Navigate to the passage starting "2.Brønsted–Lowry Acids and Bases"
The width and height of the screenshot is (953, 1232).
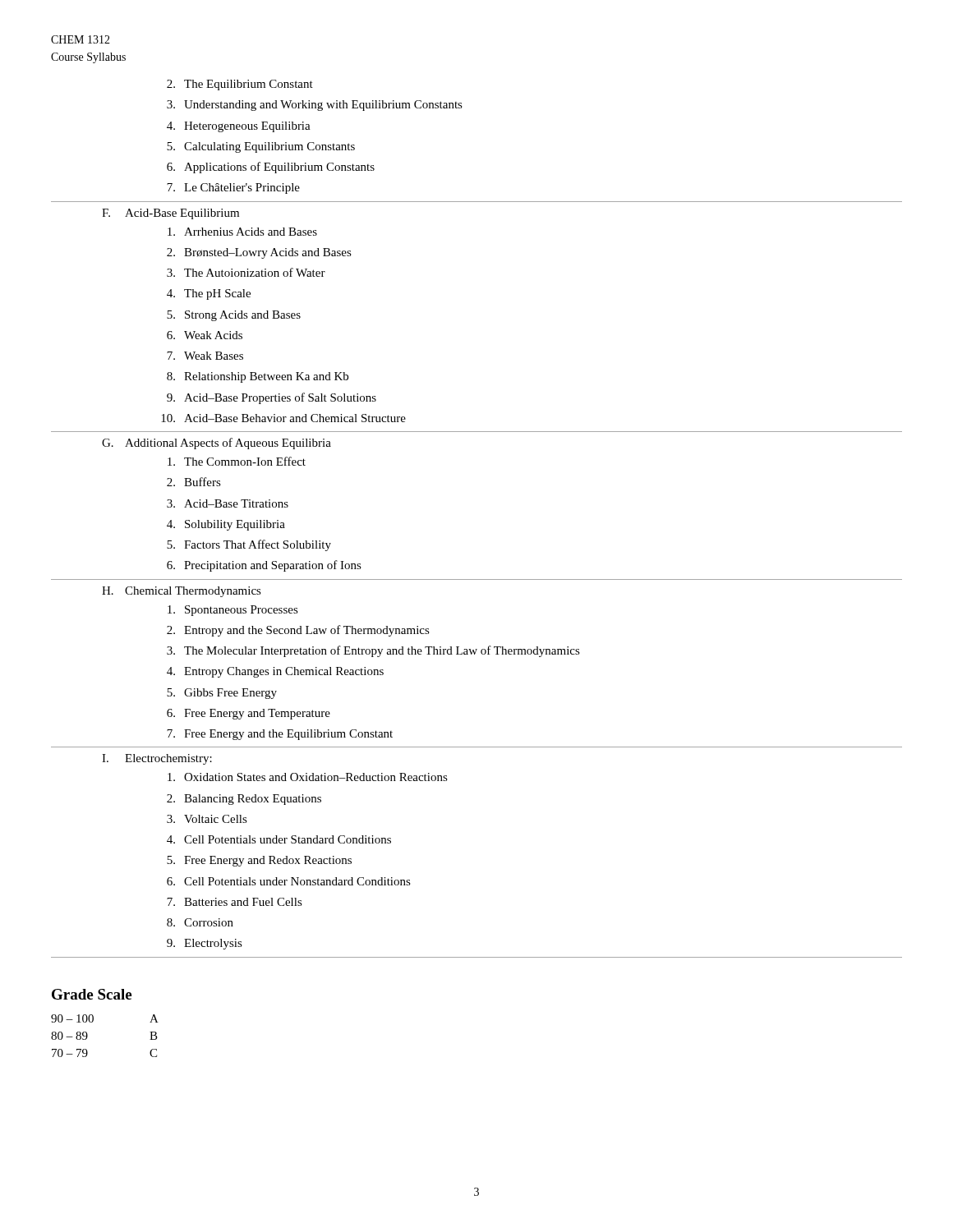tap(259, 253)
